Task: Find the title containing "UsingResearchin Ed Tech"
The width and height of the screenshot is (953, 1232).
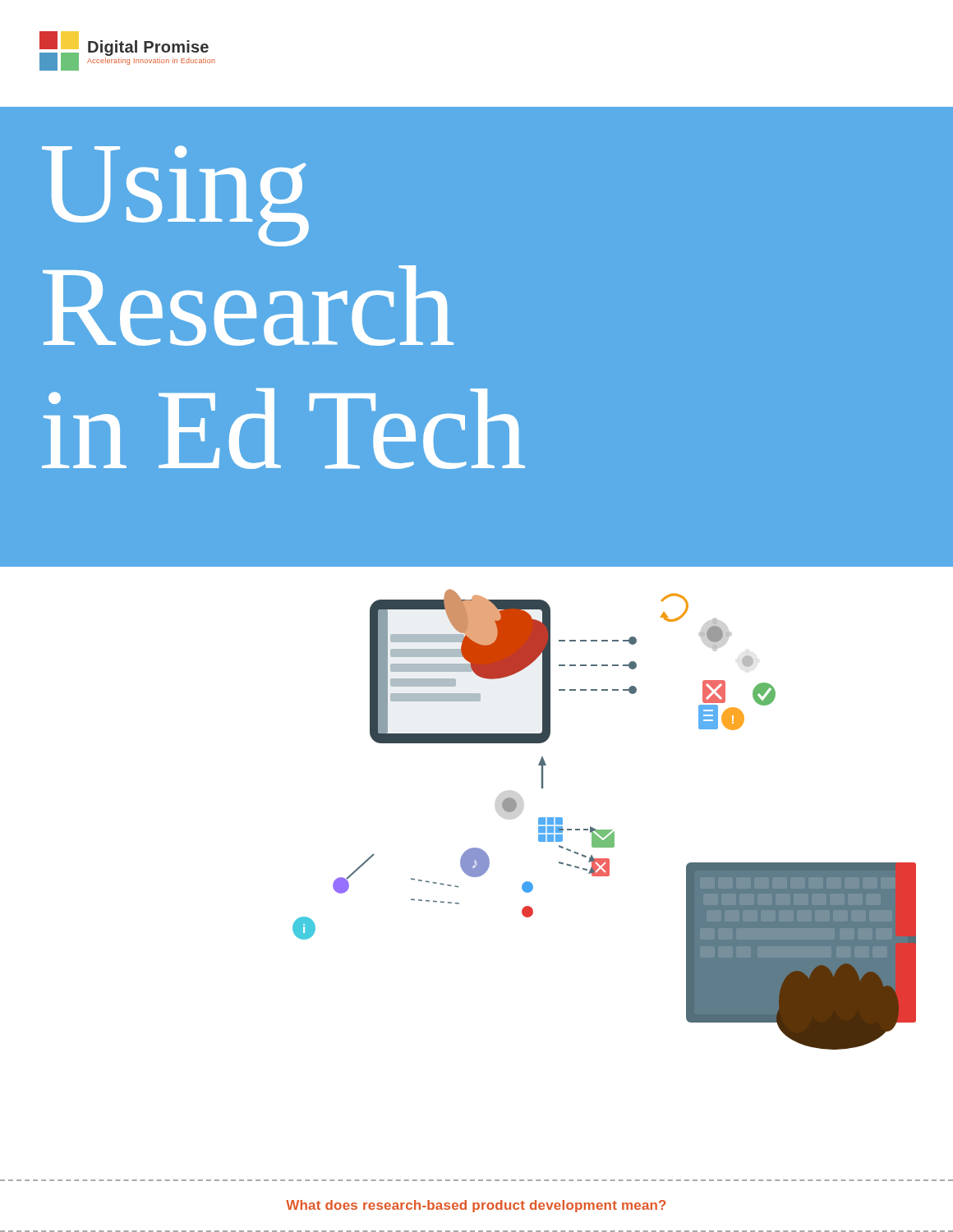Action: [x=283, y=306]
